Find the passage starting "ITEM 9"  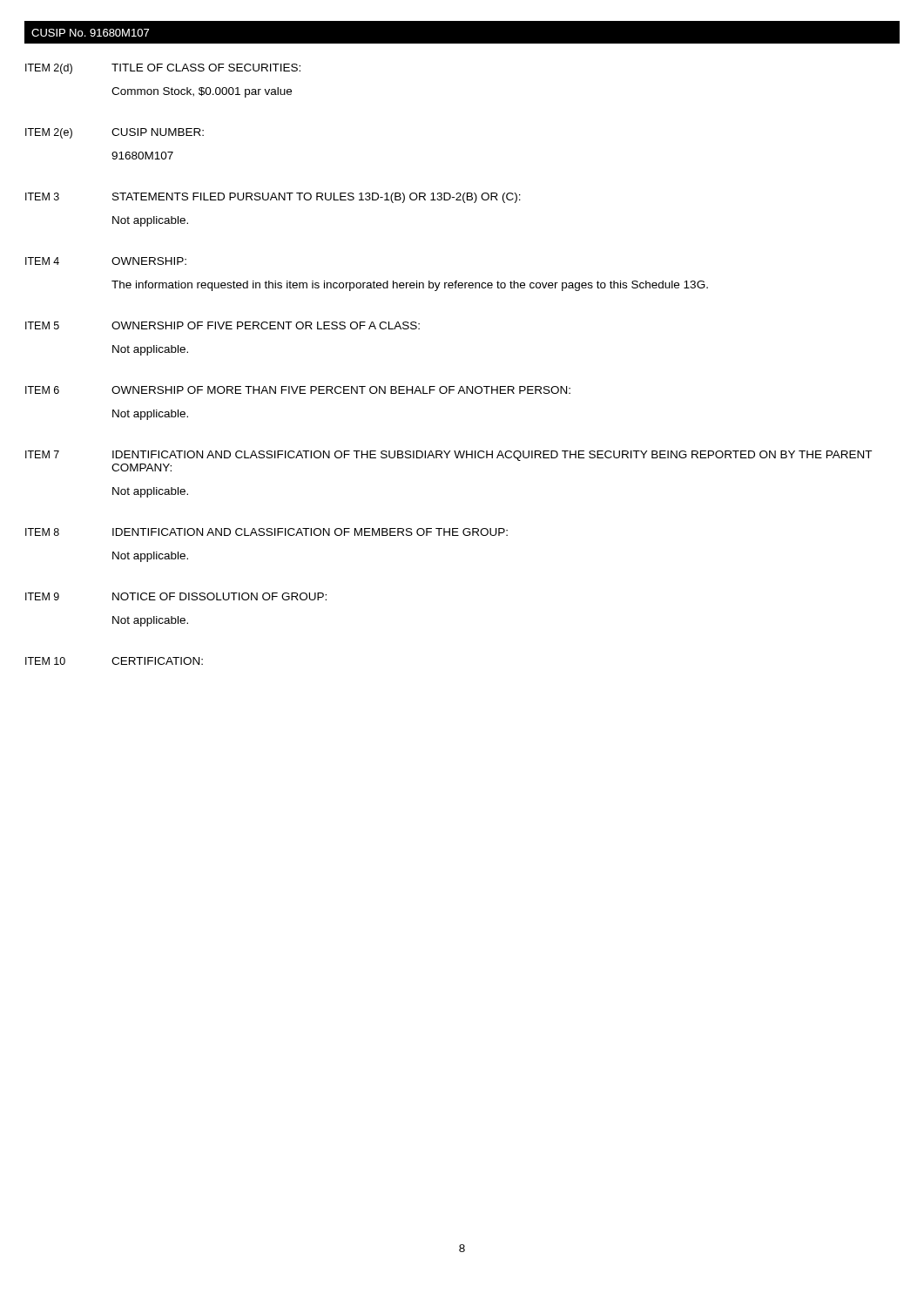pos(42,597)
